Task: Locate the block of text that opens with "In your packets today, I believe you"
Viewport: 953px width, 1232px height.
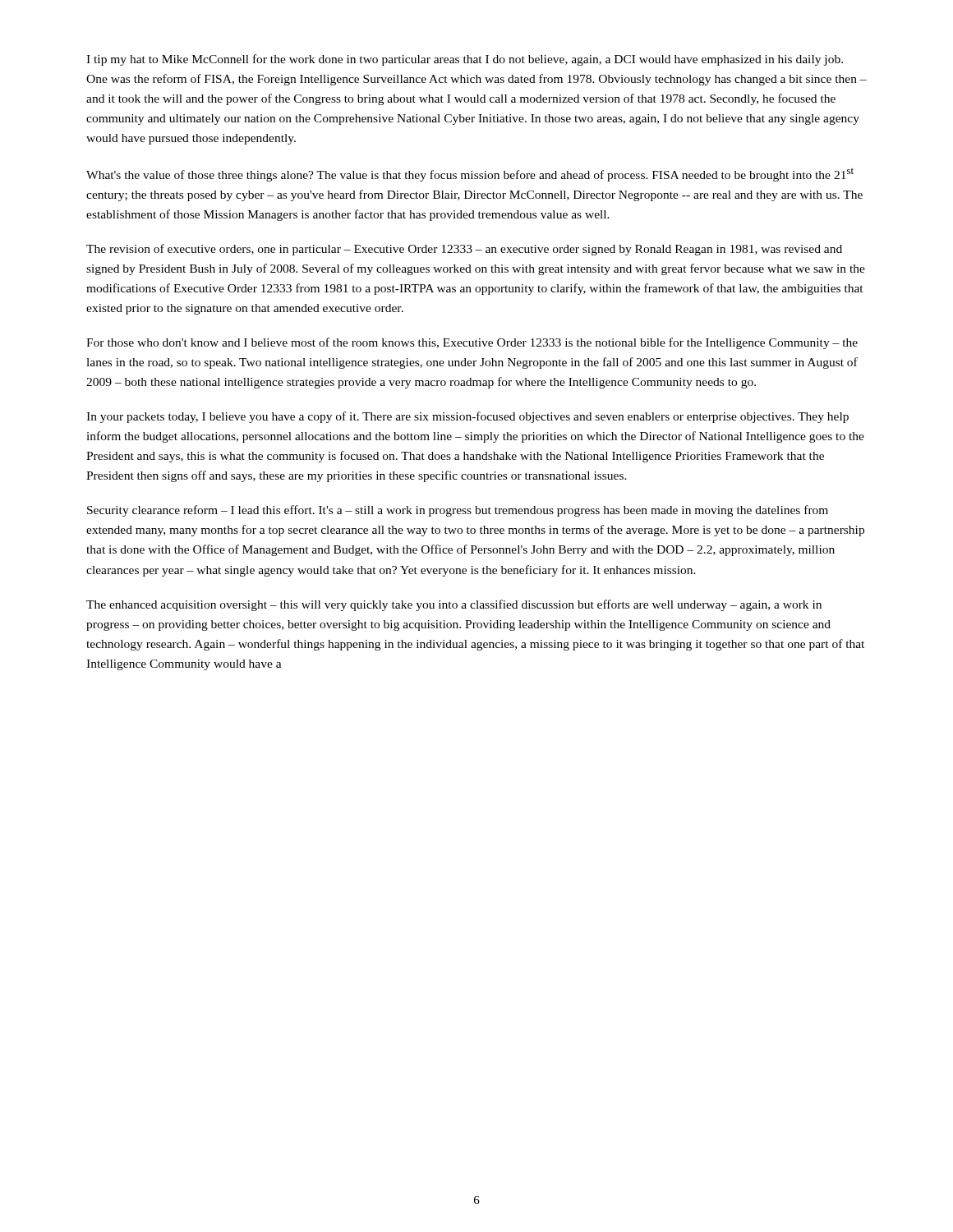Action: [x=475, y=446]
